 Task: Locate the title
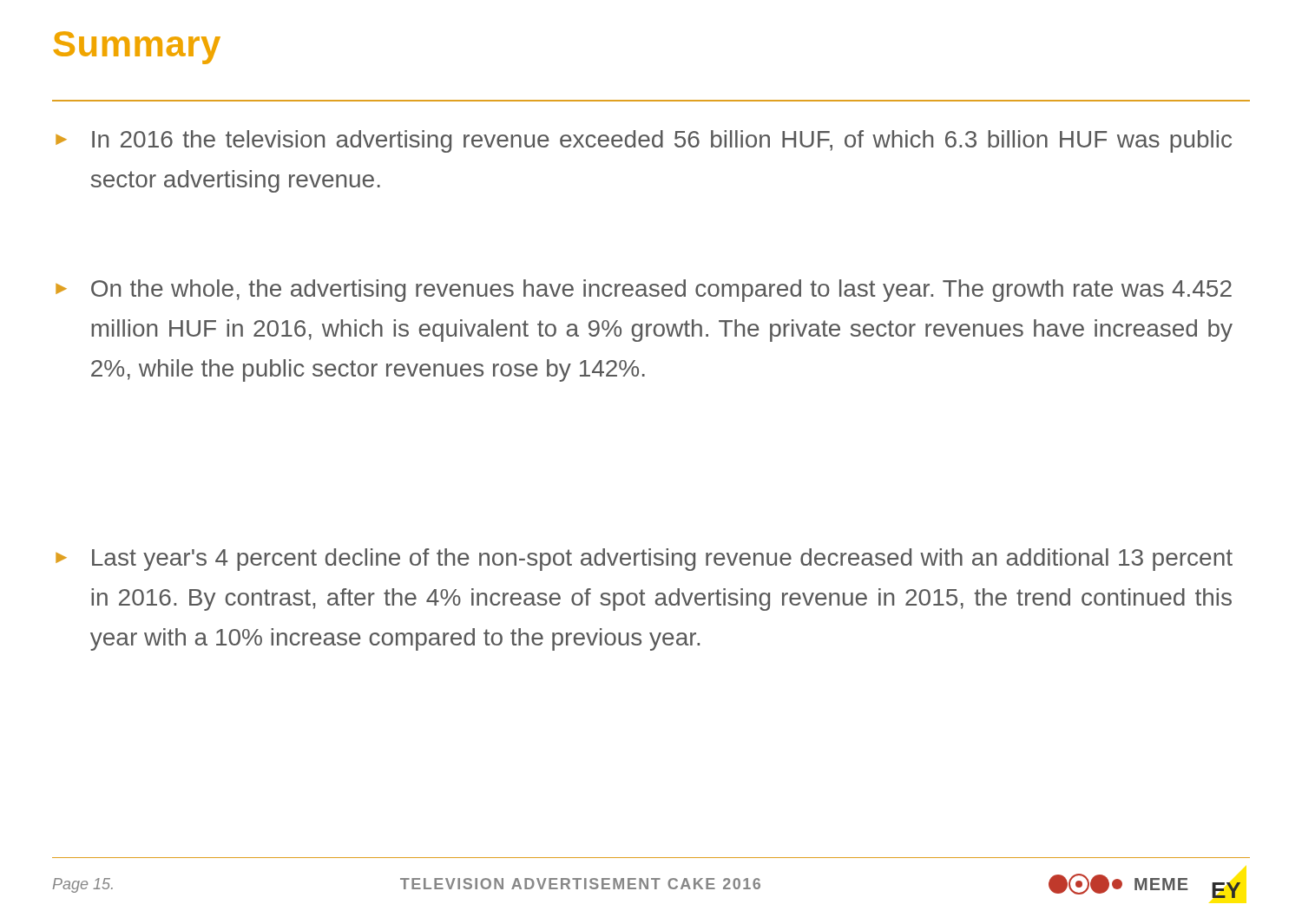[x=137, y=44]
